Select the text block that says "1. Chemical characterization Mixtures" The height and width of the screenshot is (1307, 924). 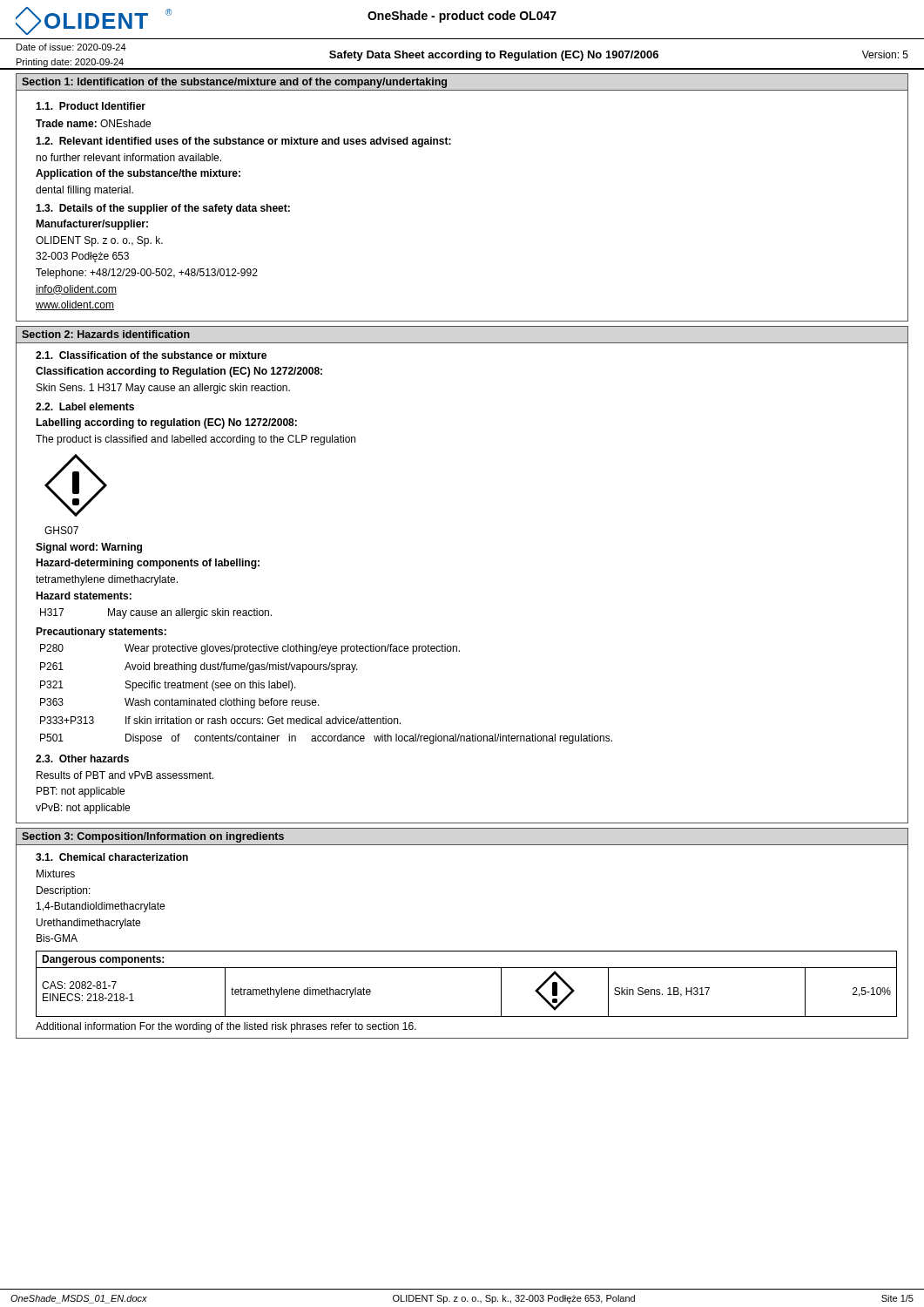[x=112, y=857]
